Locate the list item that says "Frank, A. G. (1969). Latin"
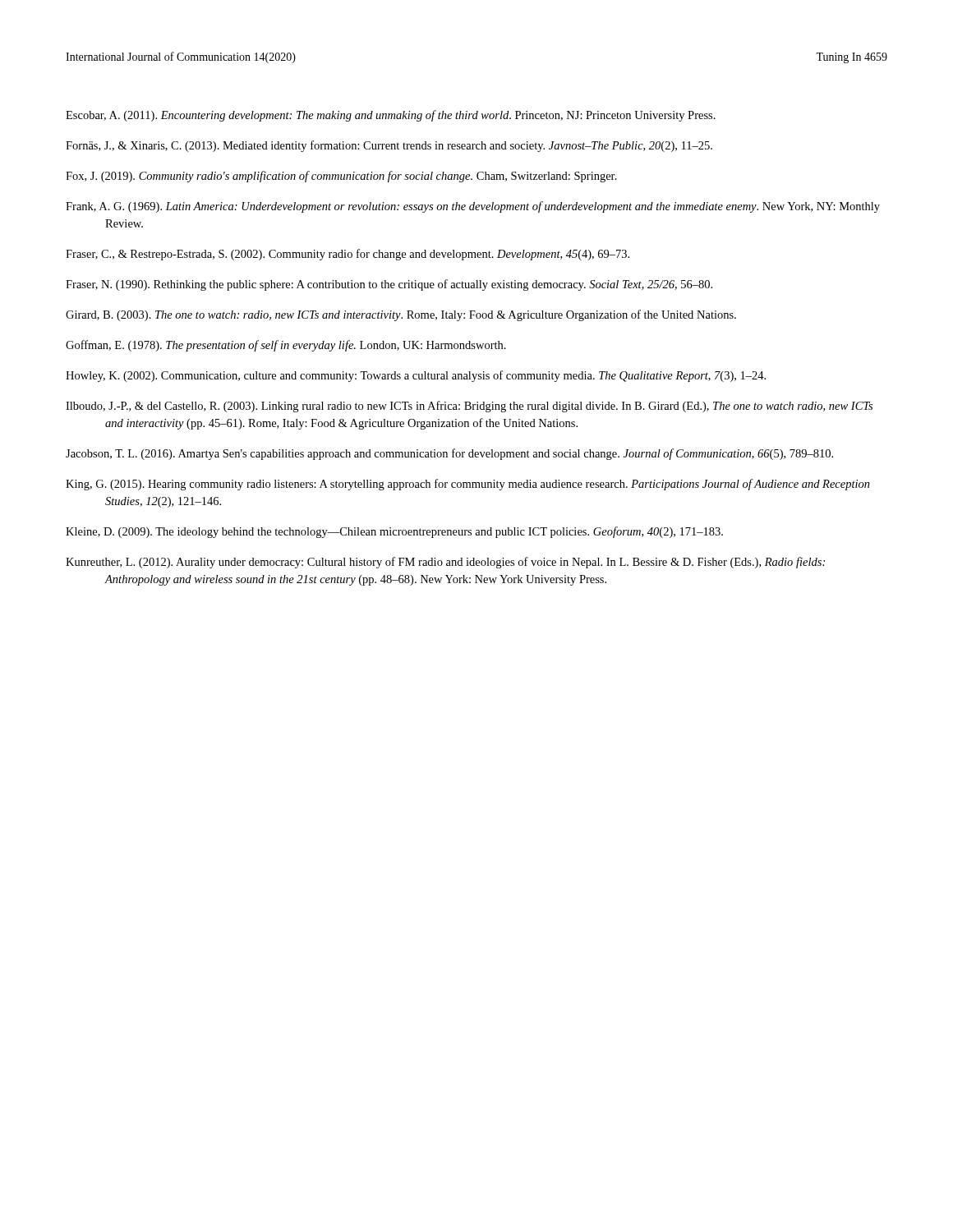Viewport: 953px width, 1232px height. click(x=473, y=215)
